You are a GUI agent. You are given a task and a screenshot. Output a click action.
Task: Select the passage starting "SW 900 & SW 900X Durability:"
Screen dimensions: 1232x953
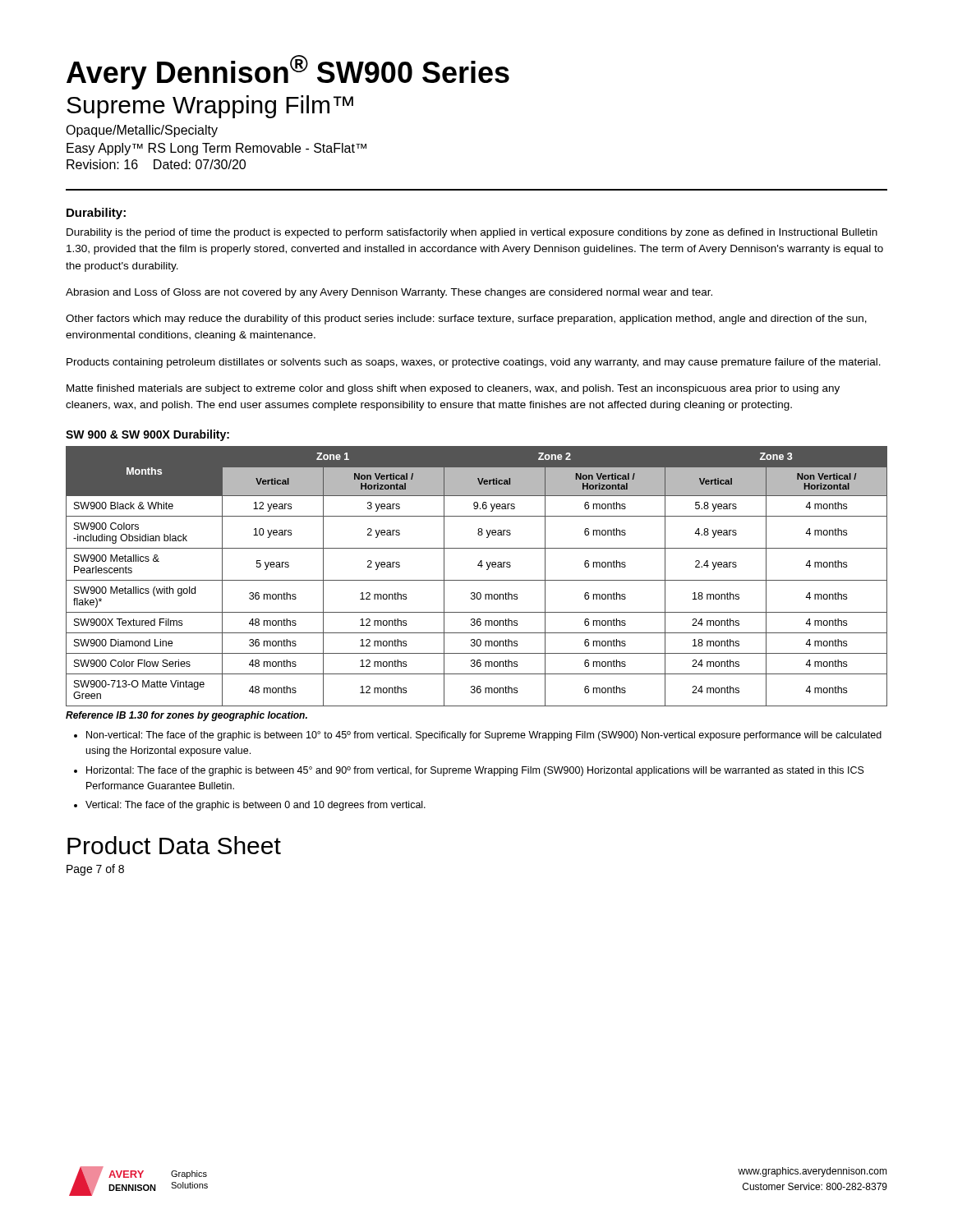tap(148, 435)
